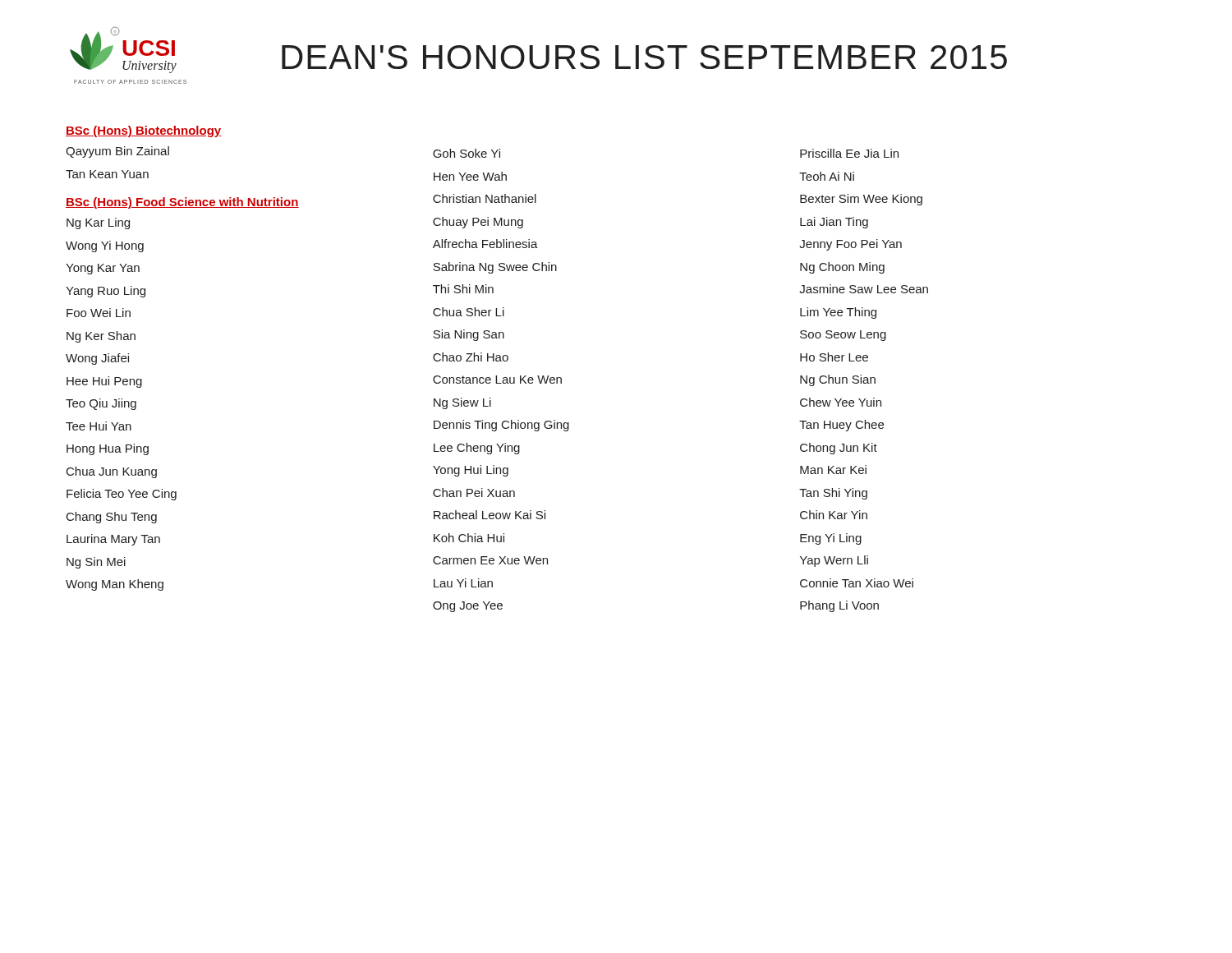Locate the text "Connie Tan Xiao Wei"

point(857,582)
